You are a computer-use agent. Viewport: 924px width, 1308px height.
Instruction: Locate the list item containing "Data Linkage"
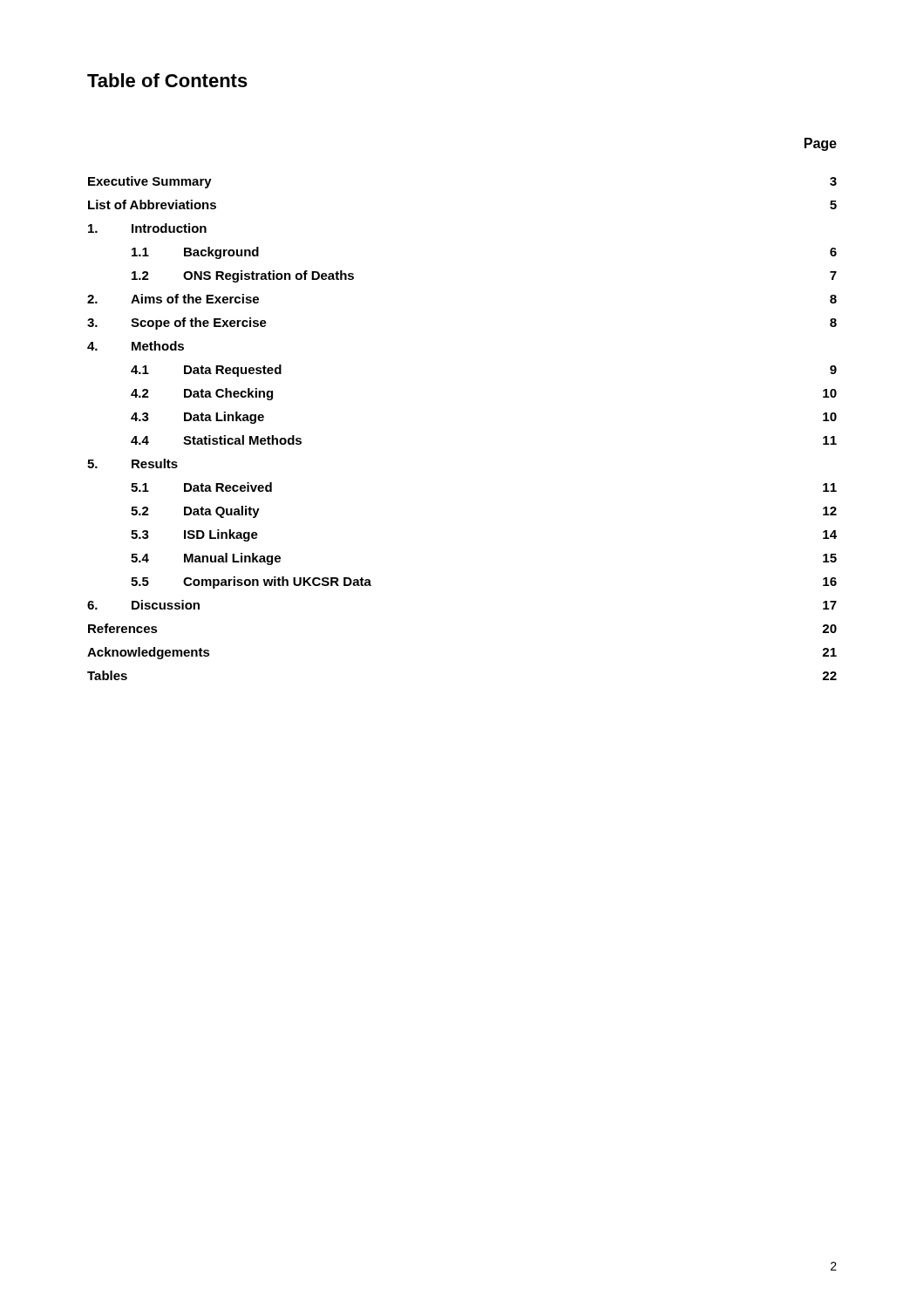pyautogui.click(x=224, y=416)
